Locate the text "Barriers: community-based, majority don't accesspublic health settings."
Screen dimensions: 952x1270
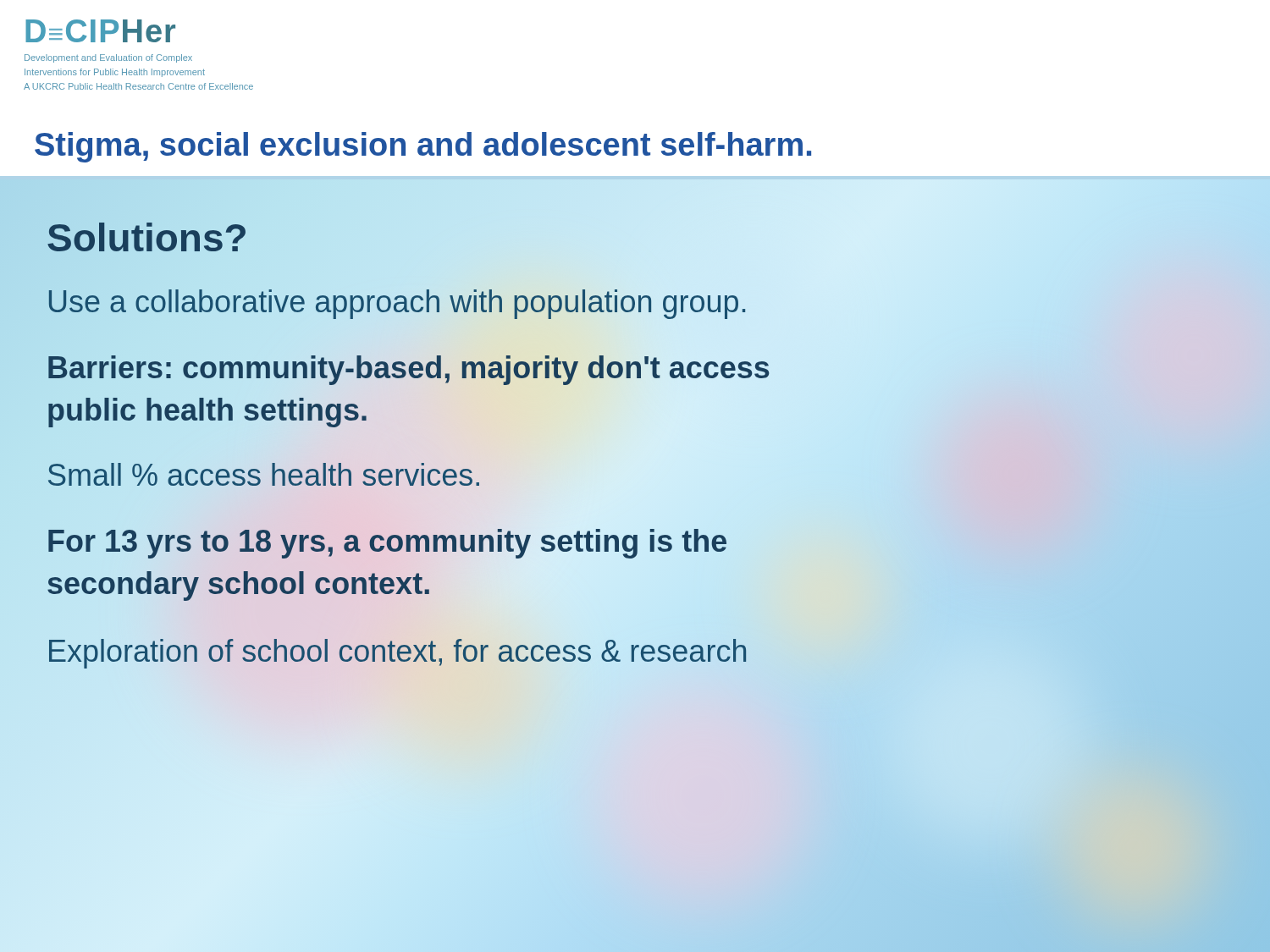tap(408, 389)
